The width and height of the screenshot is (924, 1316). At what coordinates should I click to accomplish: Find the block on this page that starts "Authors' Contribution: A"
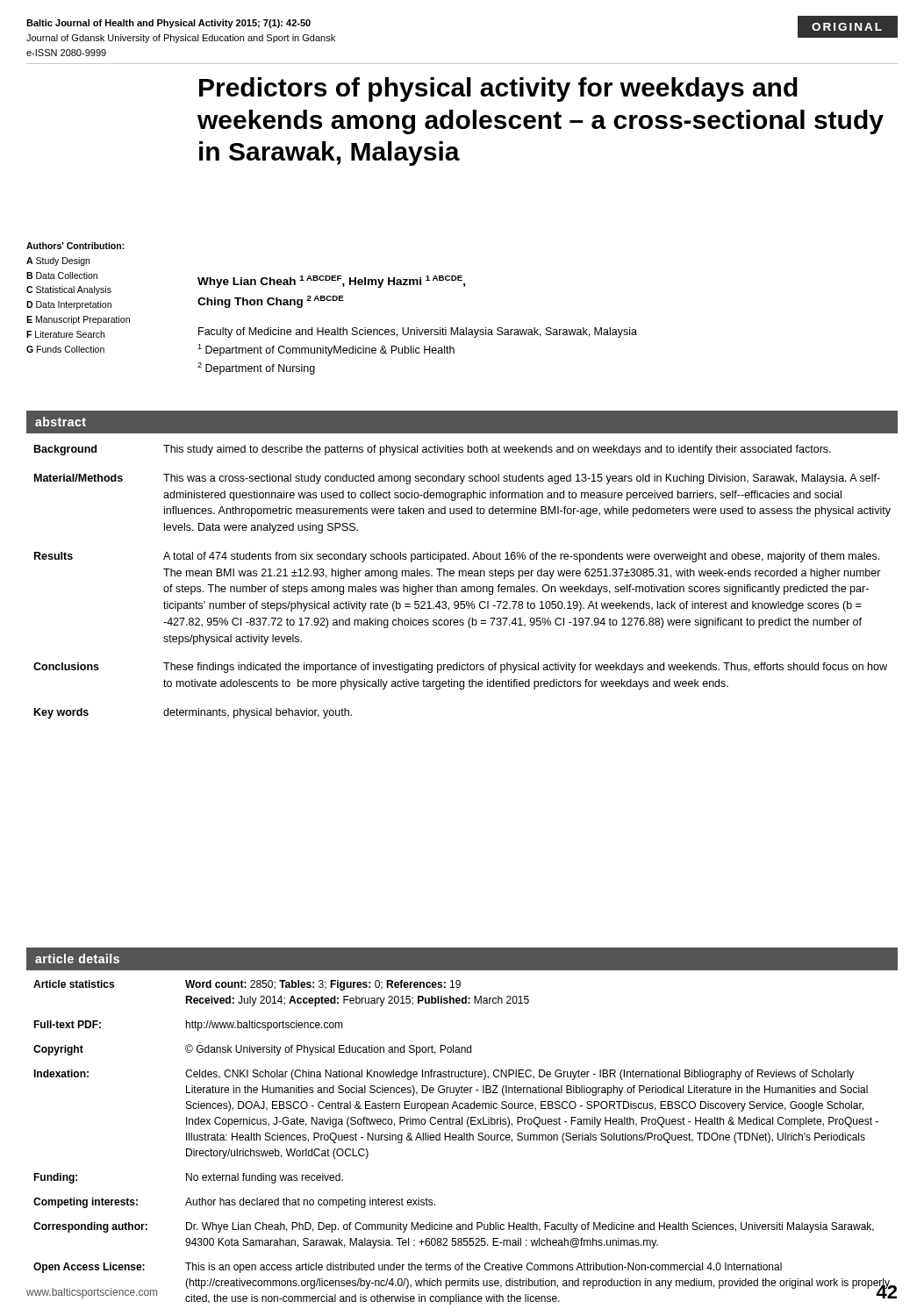tap(78, 297)
